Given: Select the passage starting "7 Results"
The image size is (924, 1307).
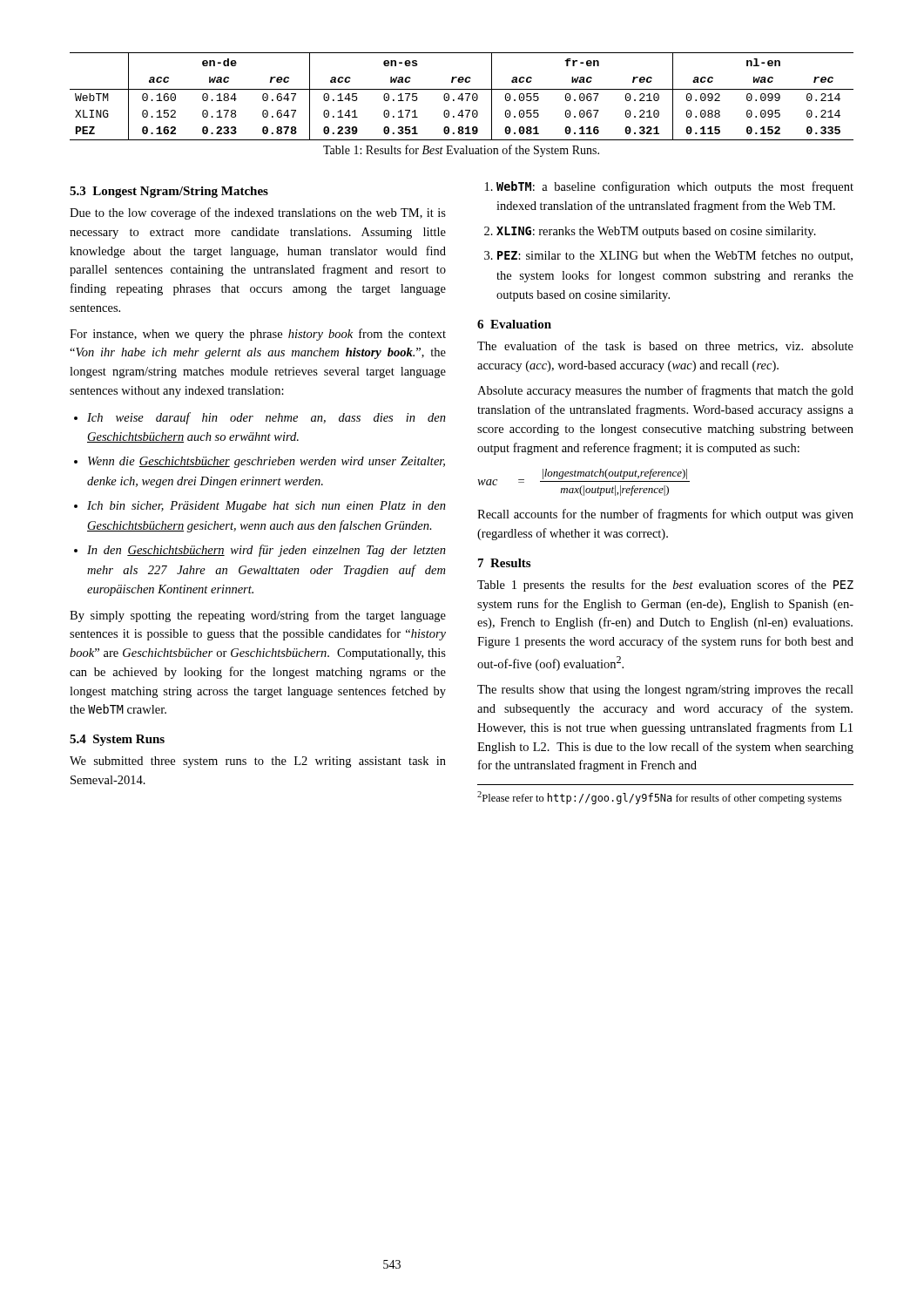Looking at the screenshot, I should tap(504, 563).
